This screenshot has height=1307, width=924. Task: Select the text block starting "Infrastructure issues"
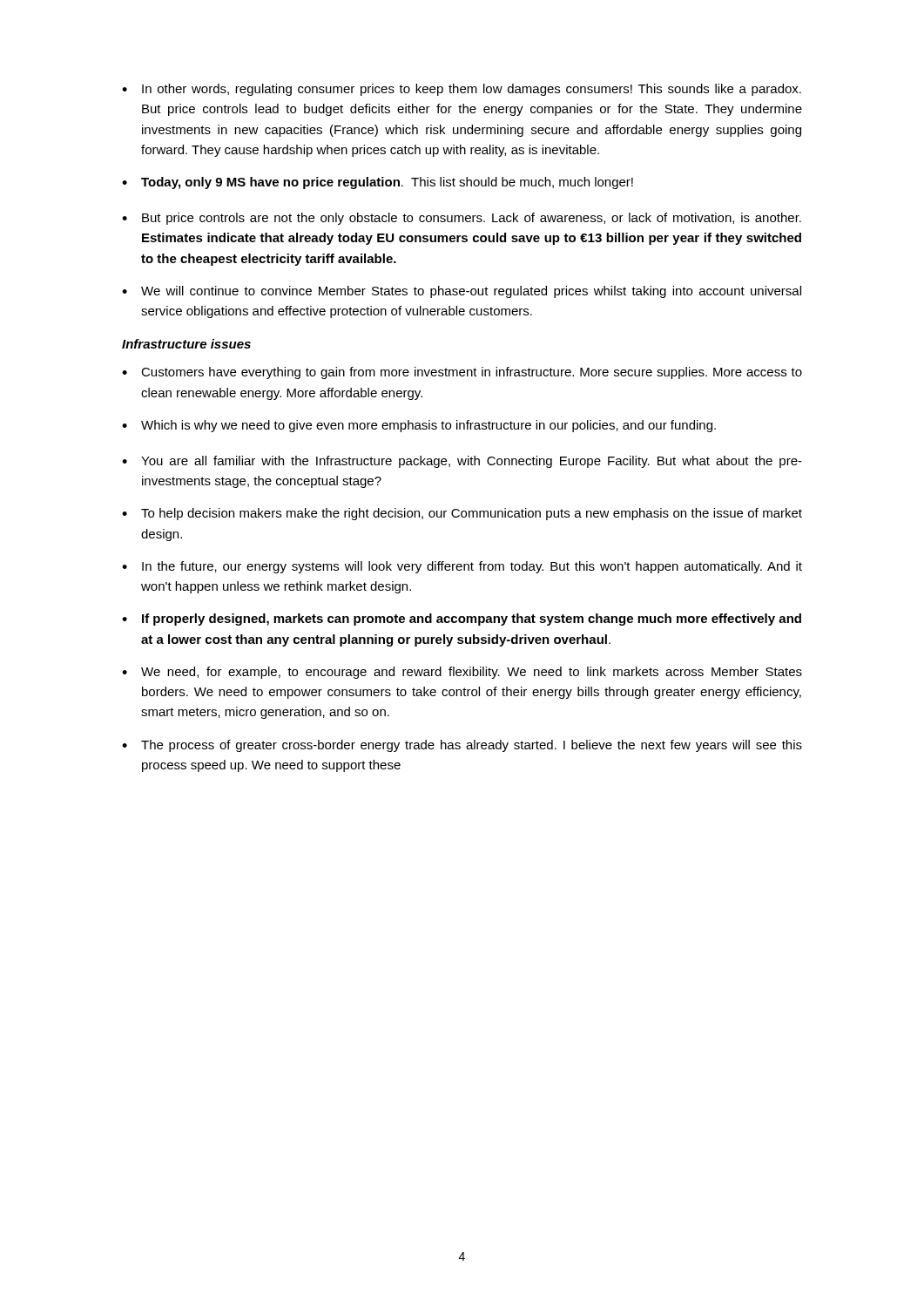[187, 344]
